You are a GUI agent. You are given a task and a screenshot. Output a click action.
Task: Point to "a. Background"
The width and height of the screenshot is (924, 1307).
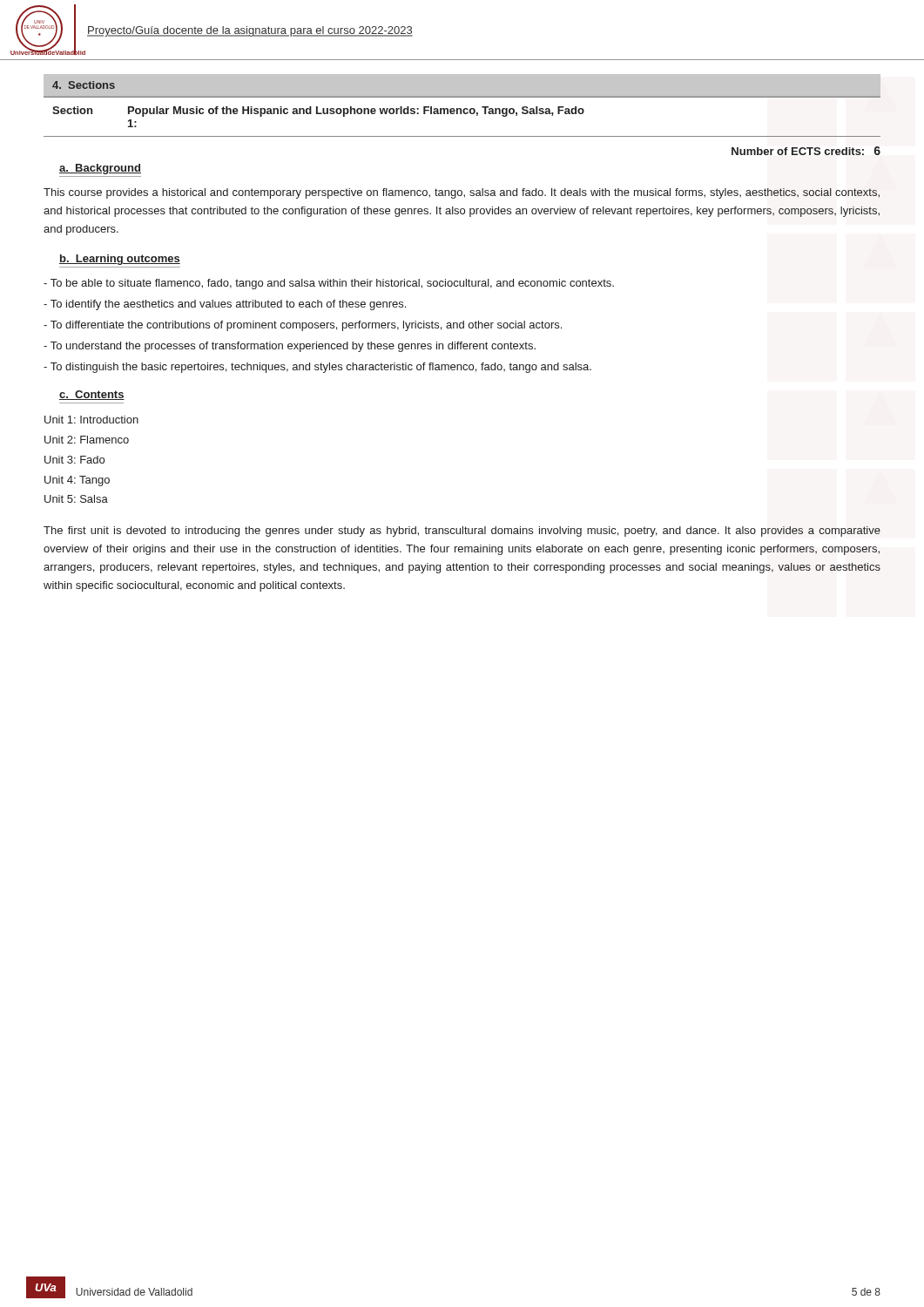pos(100,168)
